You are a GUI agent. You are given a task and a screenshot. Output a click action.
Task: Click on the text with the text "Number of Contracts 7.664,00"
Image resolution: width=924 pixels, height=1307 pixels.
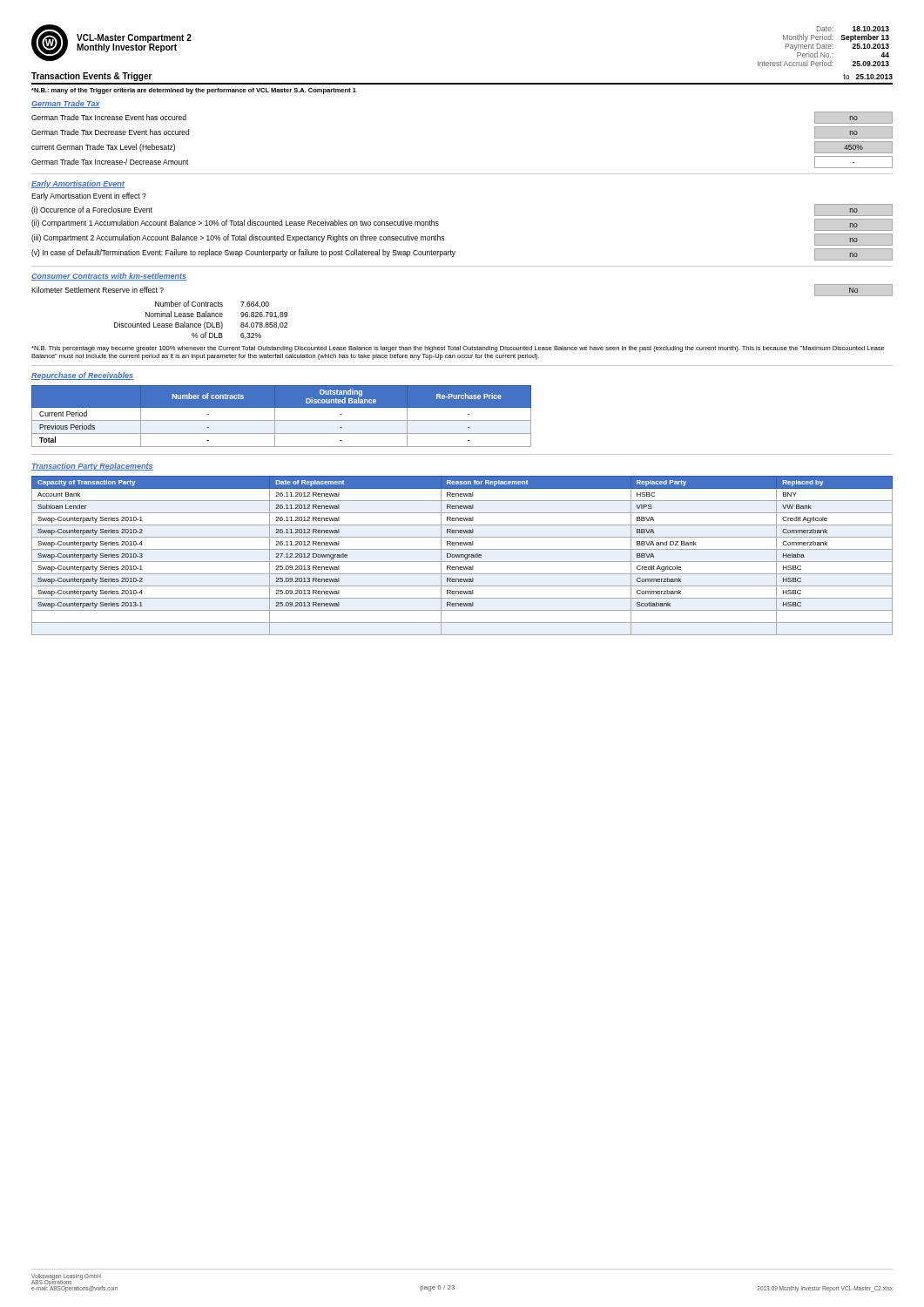click(x=150, y=304)
